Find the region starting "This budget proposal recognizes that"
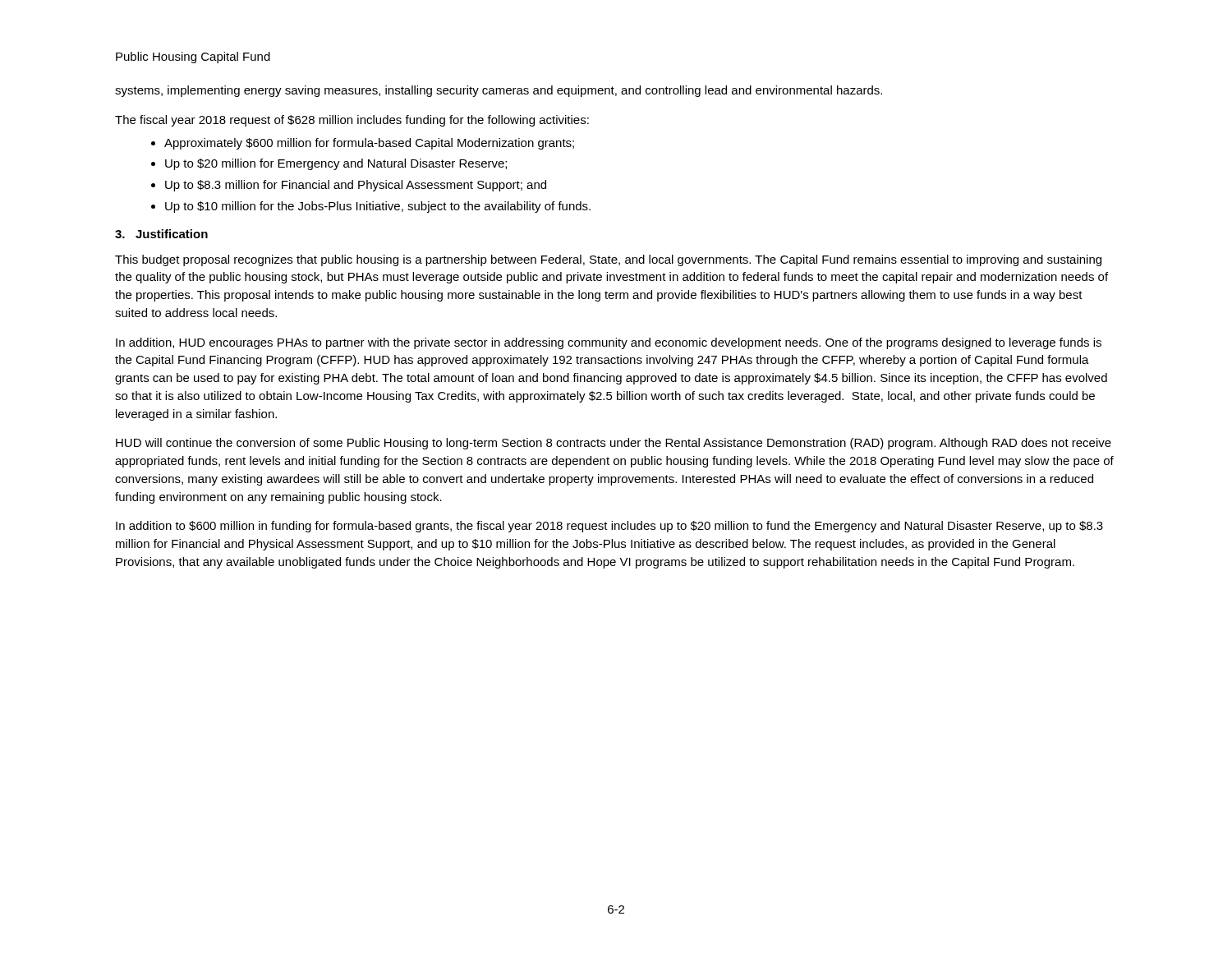 (612, 286)
